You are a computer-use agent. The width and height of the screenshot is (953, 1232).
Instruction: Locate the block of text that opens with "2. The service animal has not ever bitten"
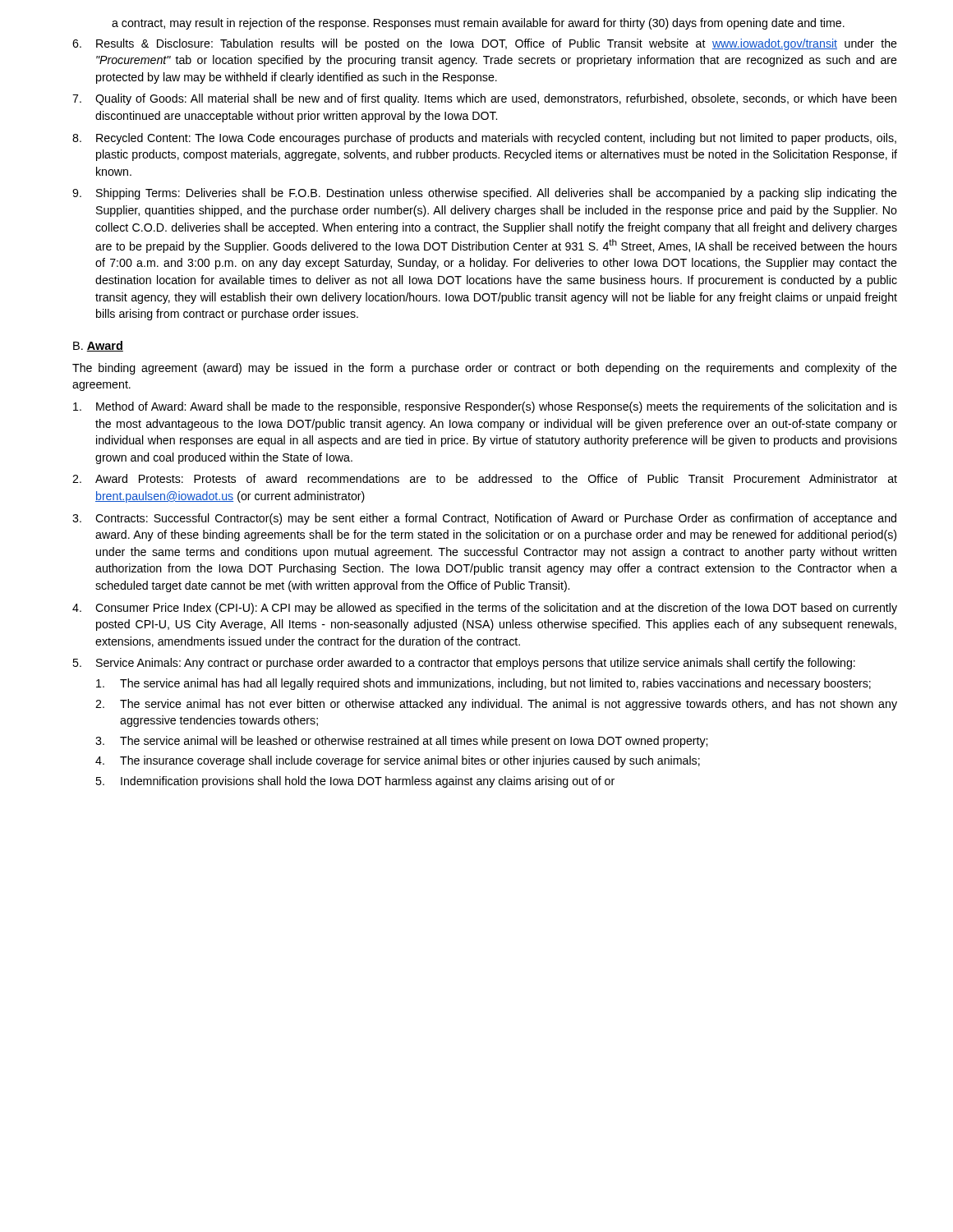click(x=496, y=712)
